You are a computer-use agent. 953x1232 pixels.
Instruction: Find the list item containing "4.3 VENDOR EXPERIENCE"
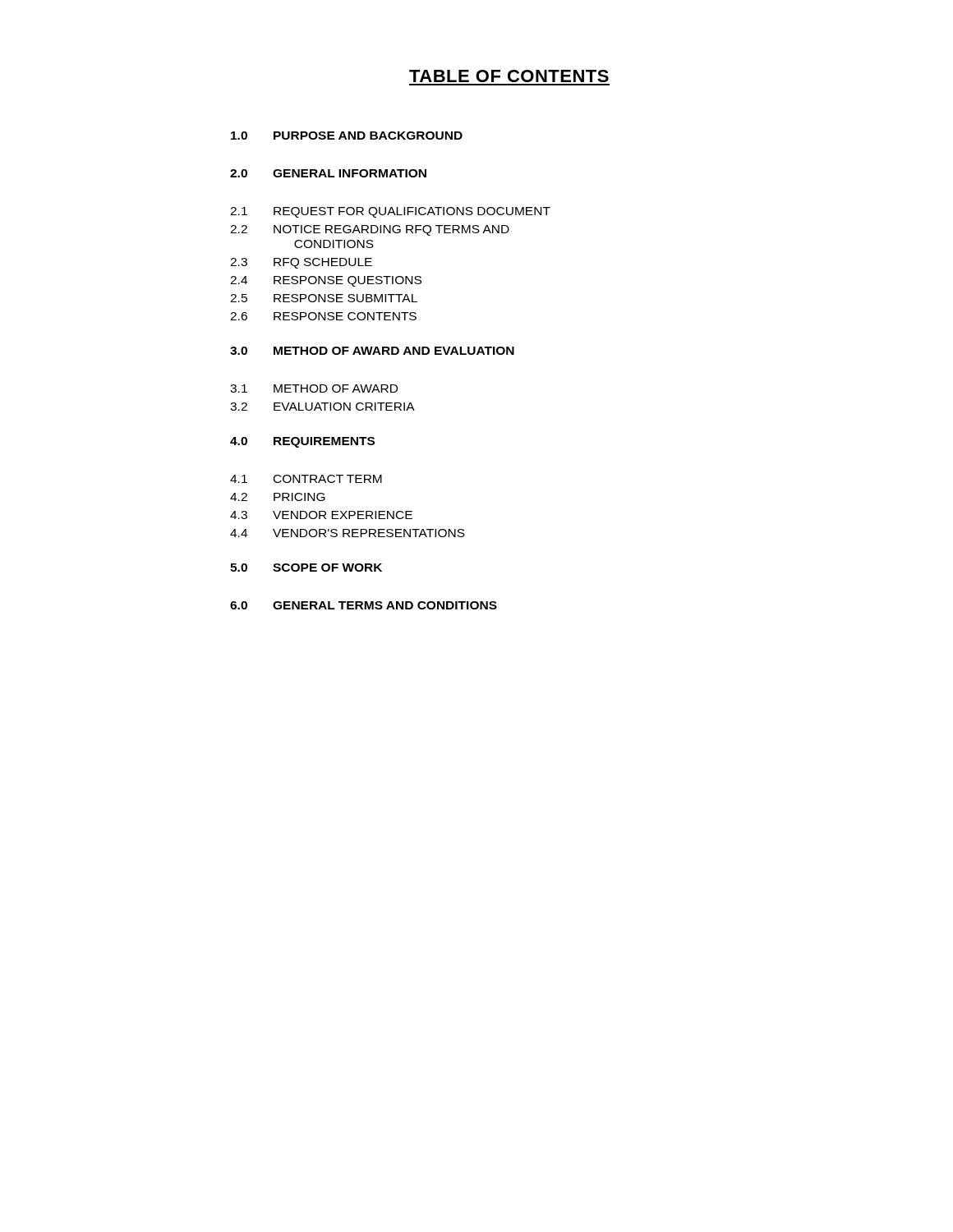(321, 515)
